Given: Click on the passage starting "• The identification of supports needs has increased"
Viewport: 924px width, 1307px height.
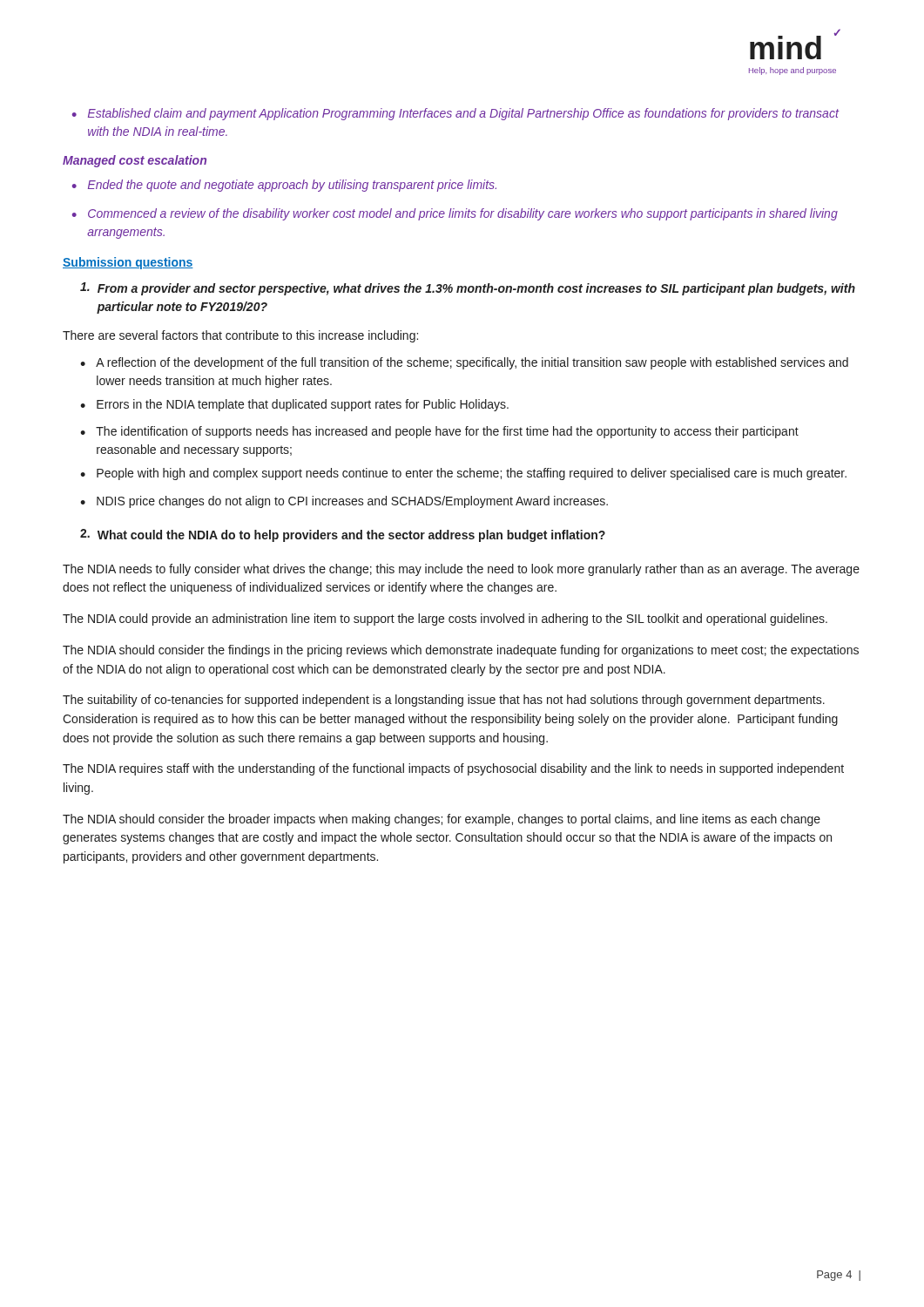Looking at the screenshot, I should point(471,441).
